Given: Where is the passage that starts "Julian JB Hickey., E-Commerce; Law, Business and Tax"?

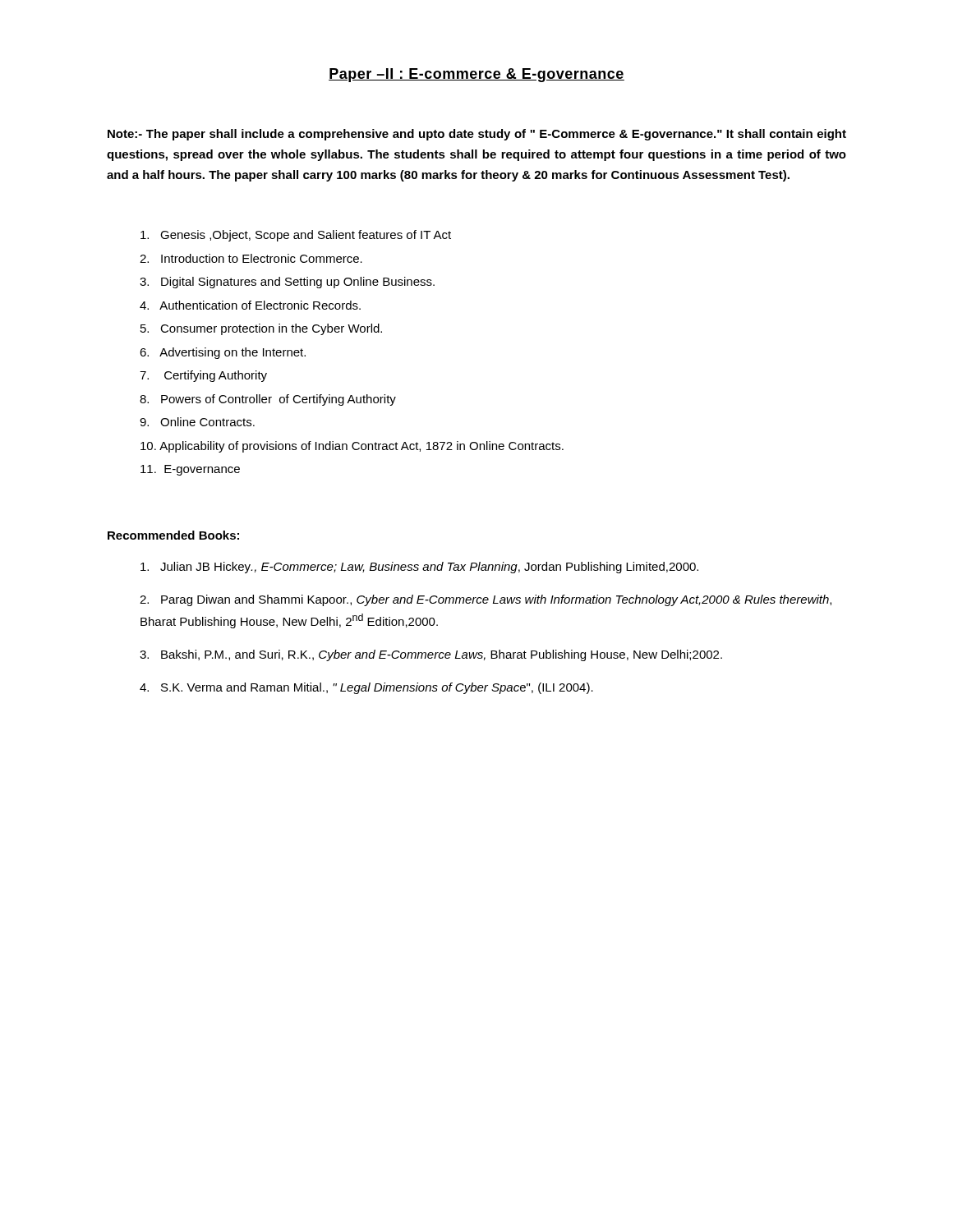Looking at the screenshot, I should click(420, 566).
